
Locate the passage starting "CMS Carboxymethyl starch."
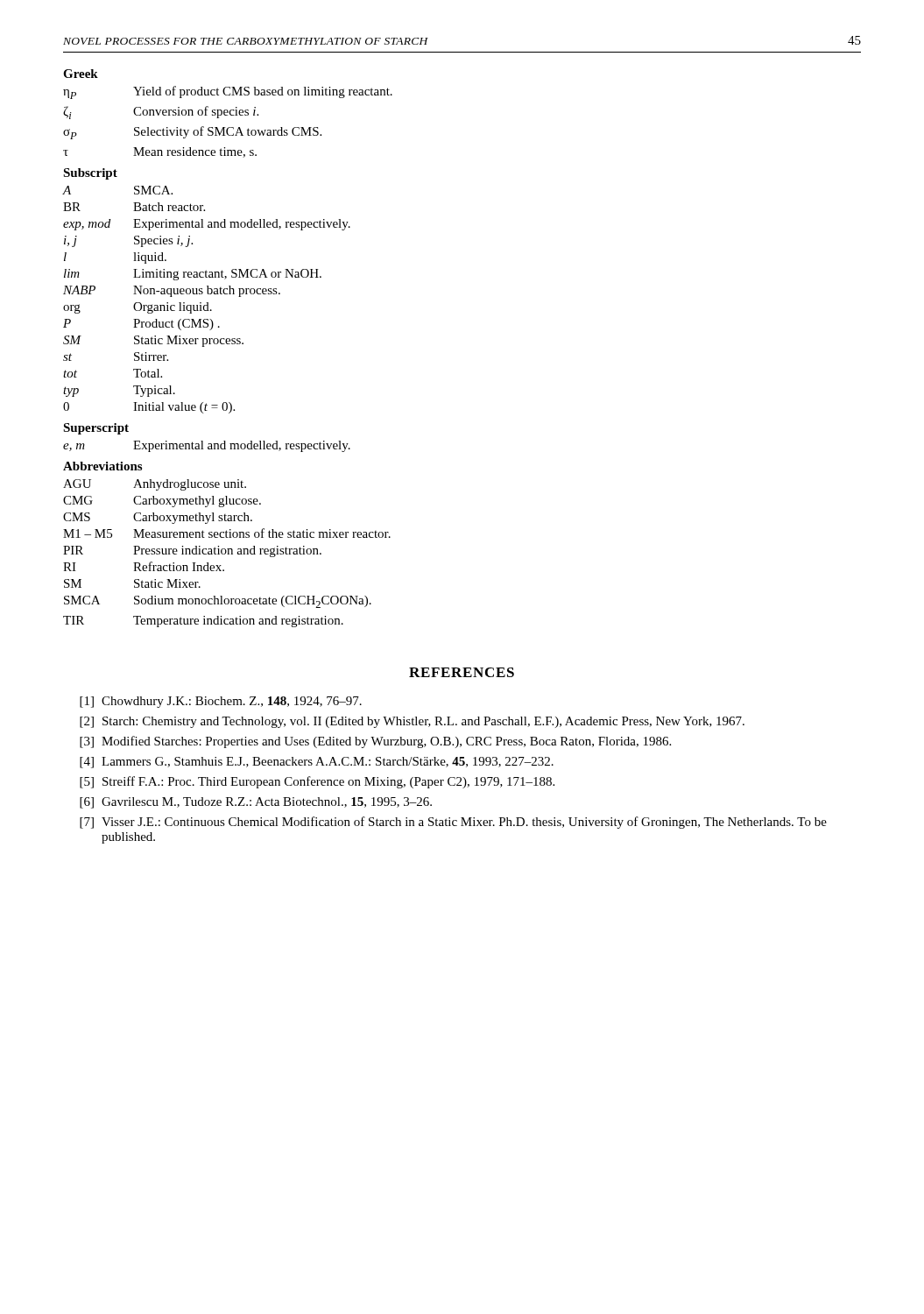coord(158,518)
